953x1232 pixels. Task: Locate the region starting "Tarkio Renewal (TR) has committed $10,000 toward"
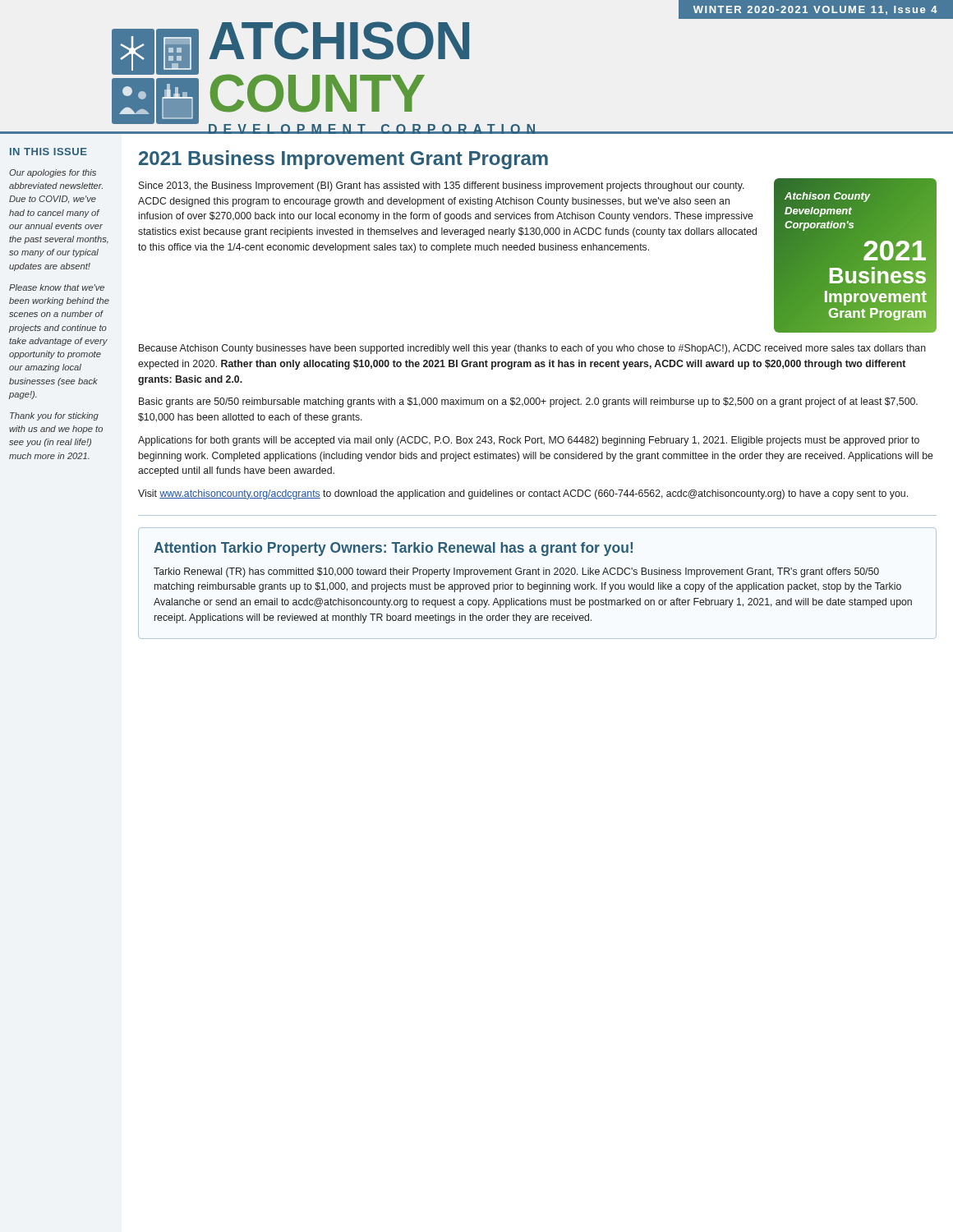(533, 594)
